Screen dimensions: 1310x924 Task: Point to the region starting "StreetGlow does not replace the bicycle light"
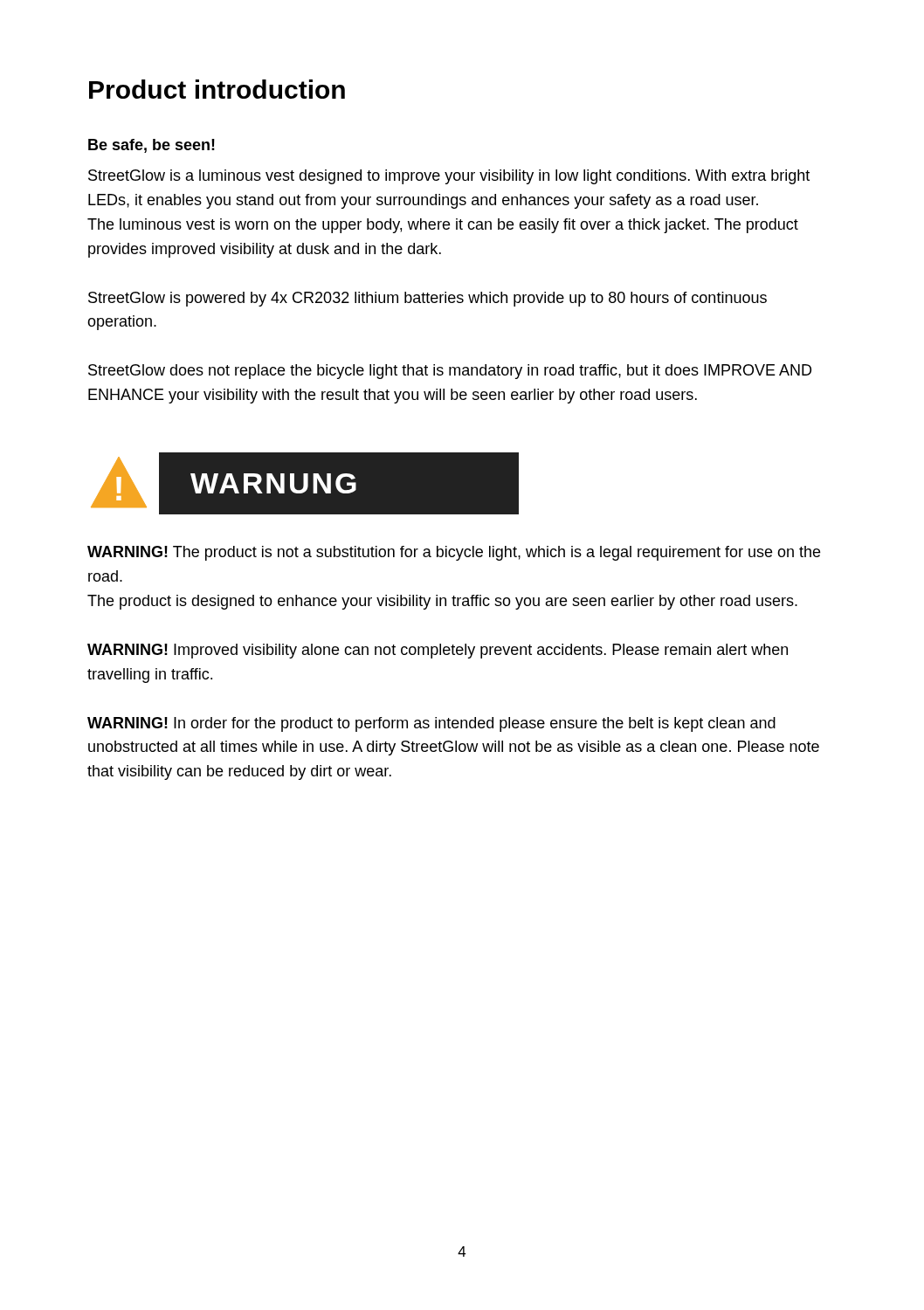point(450,383)
